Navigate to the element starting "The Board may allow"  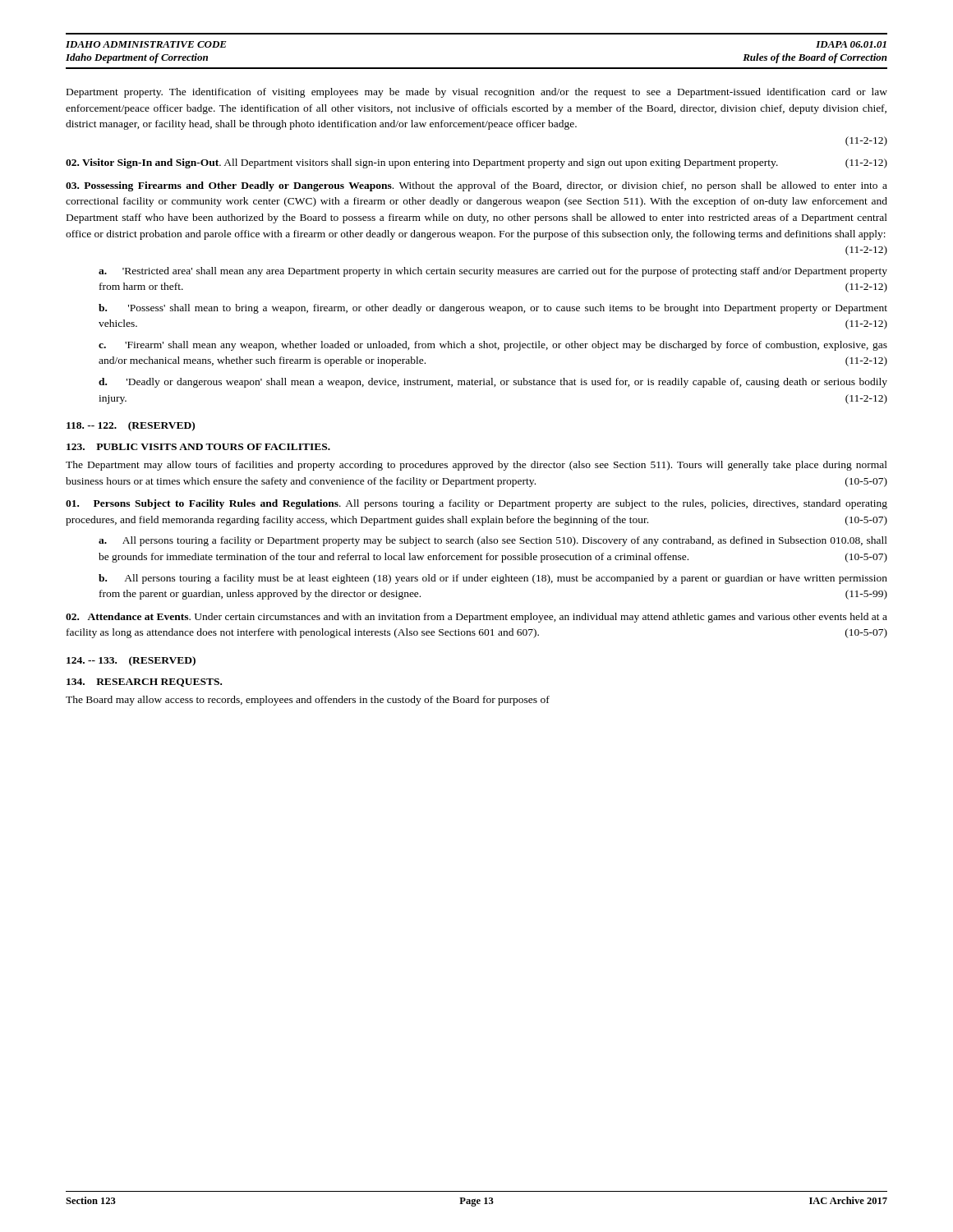[308, 699]
